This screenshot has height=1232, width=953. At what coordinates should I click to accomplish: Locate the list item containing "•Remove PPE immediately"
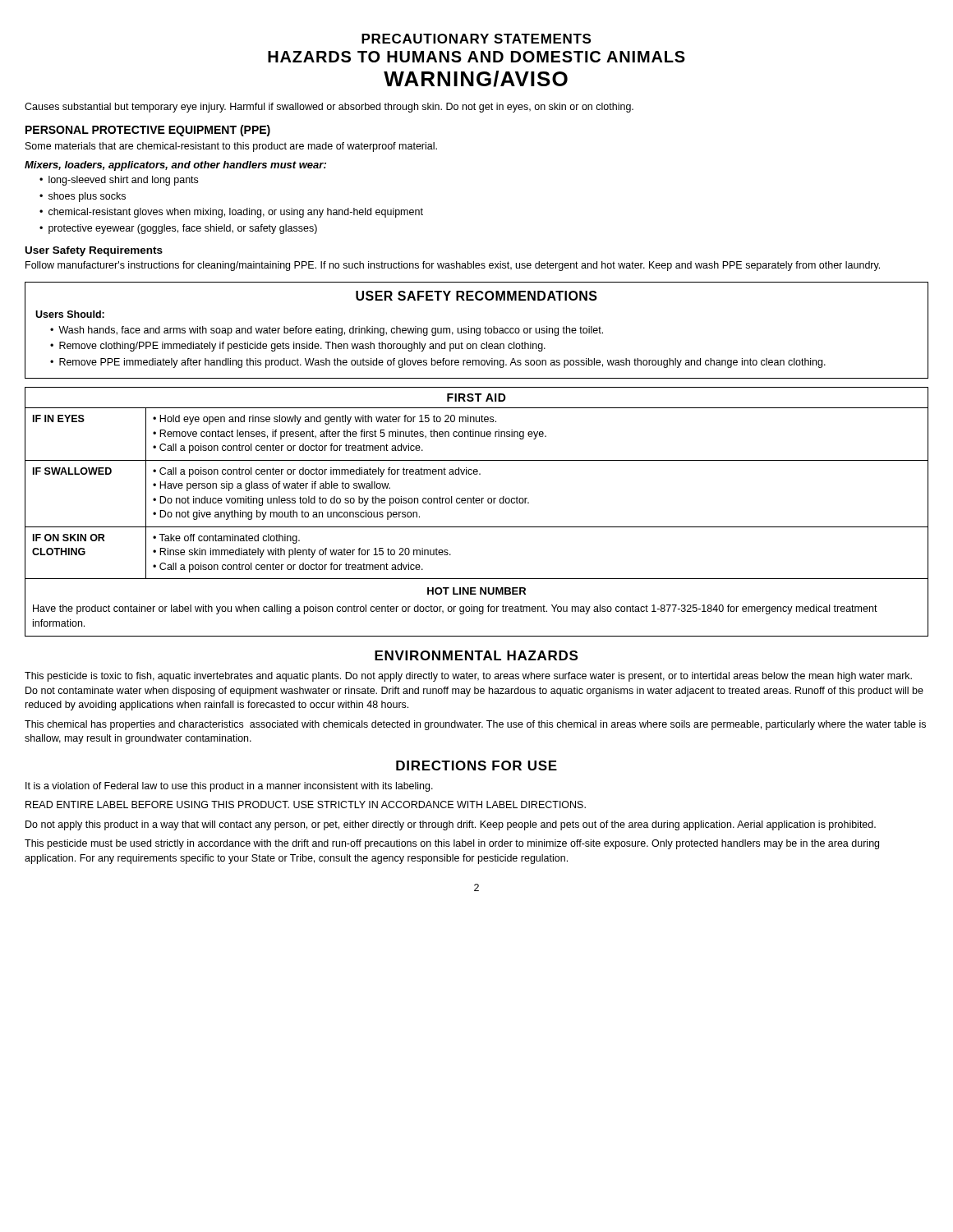pos(438,362)
